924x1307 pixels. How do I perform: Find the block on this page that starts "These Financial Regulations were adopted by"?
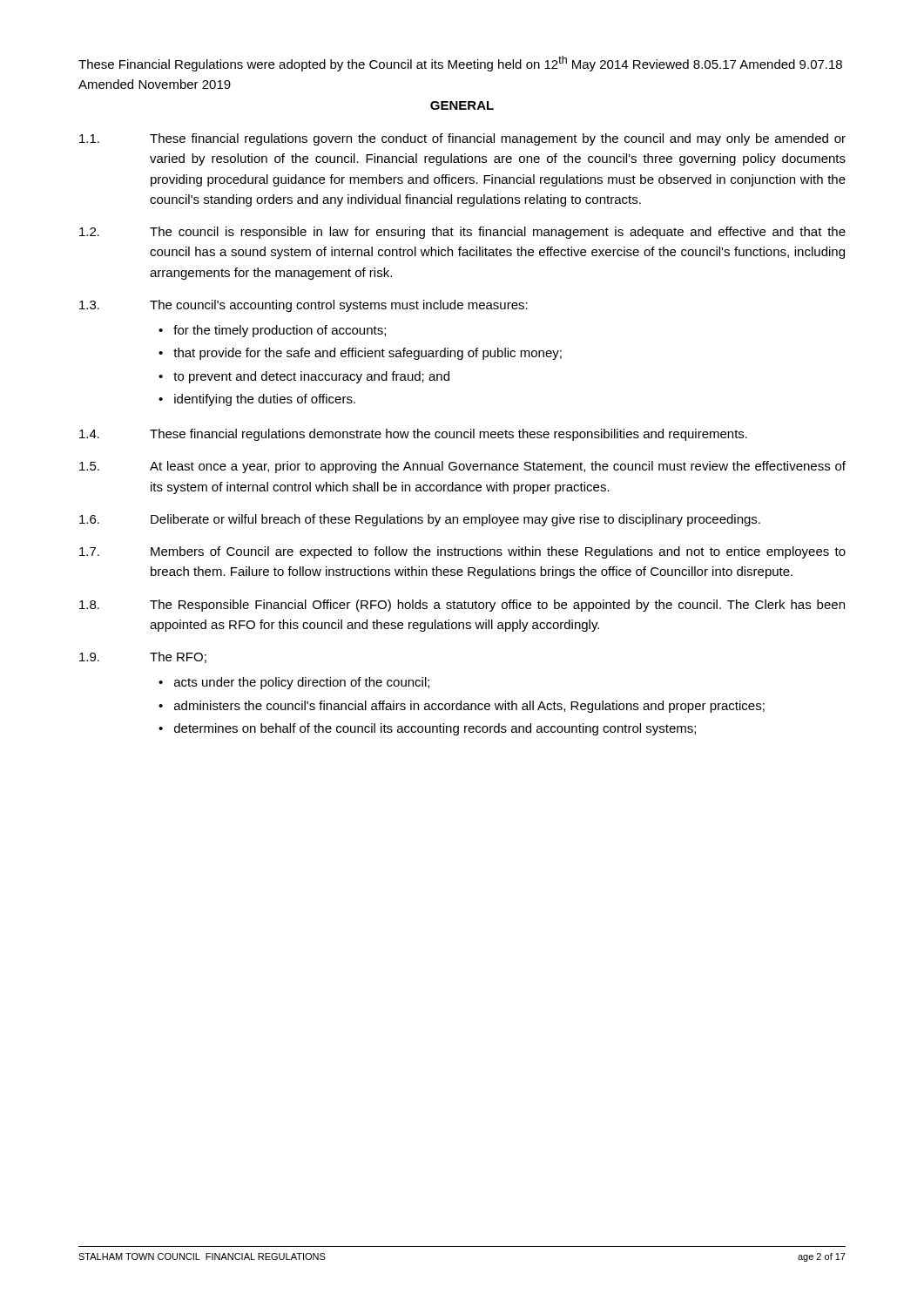coord(461,73)
